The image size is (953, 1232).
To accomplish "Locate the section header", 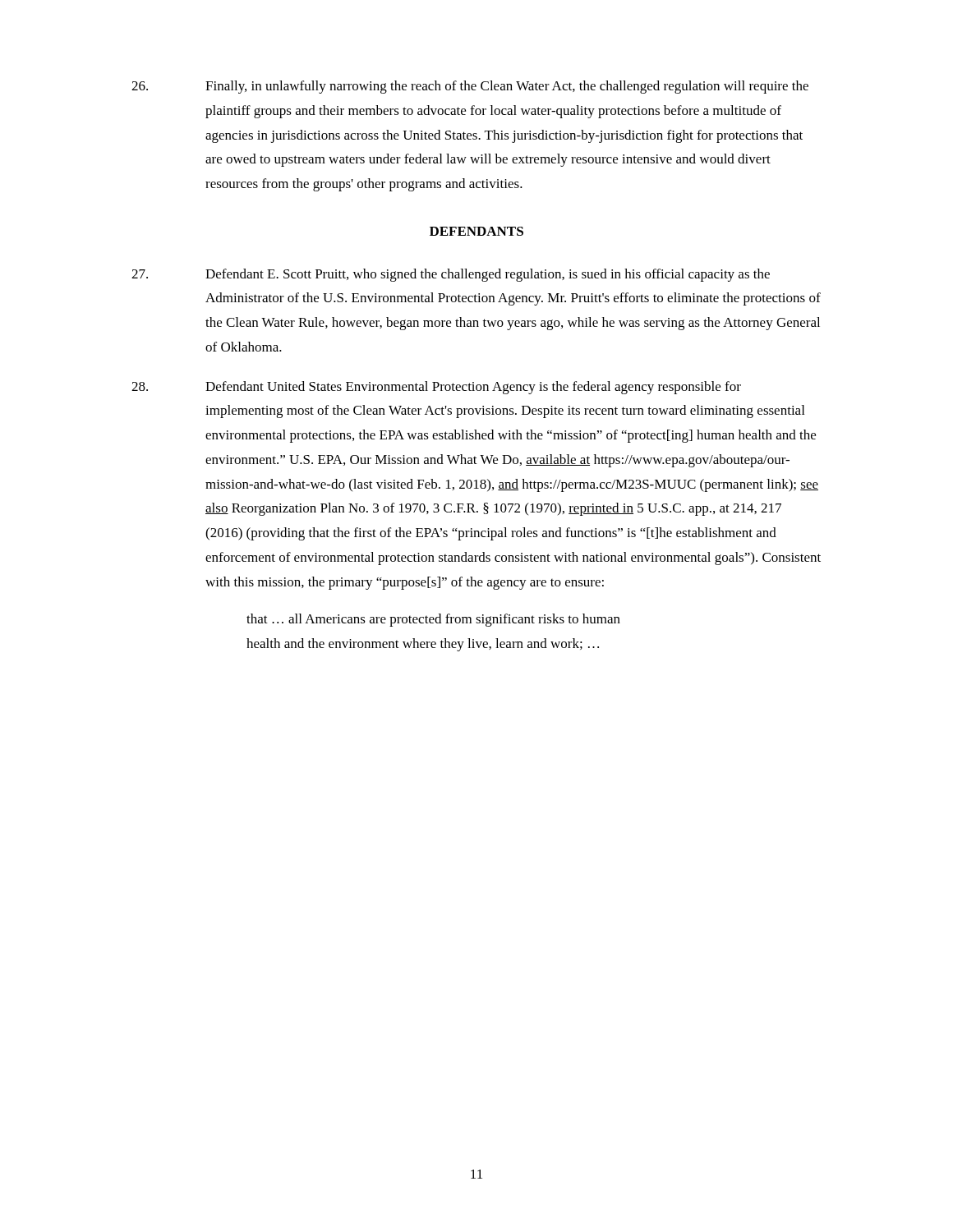I will 476,231.
